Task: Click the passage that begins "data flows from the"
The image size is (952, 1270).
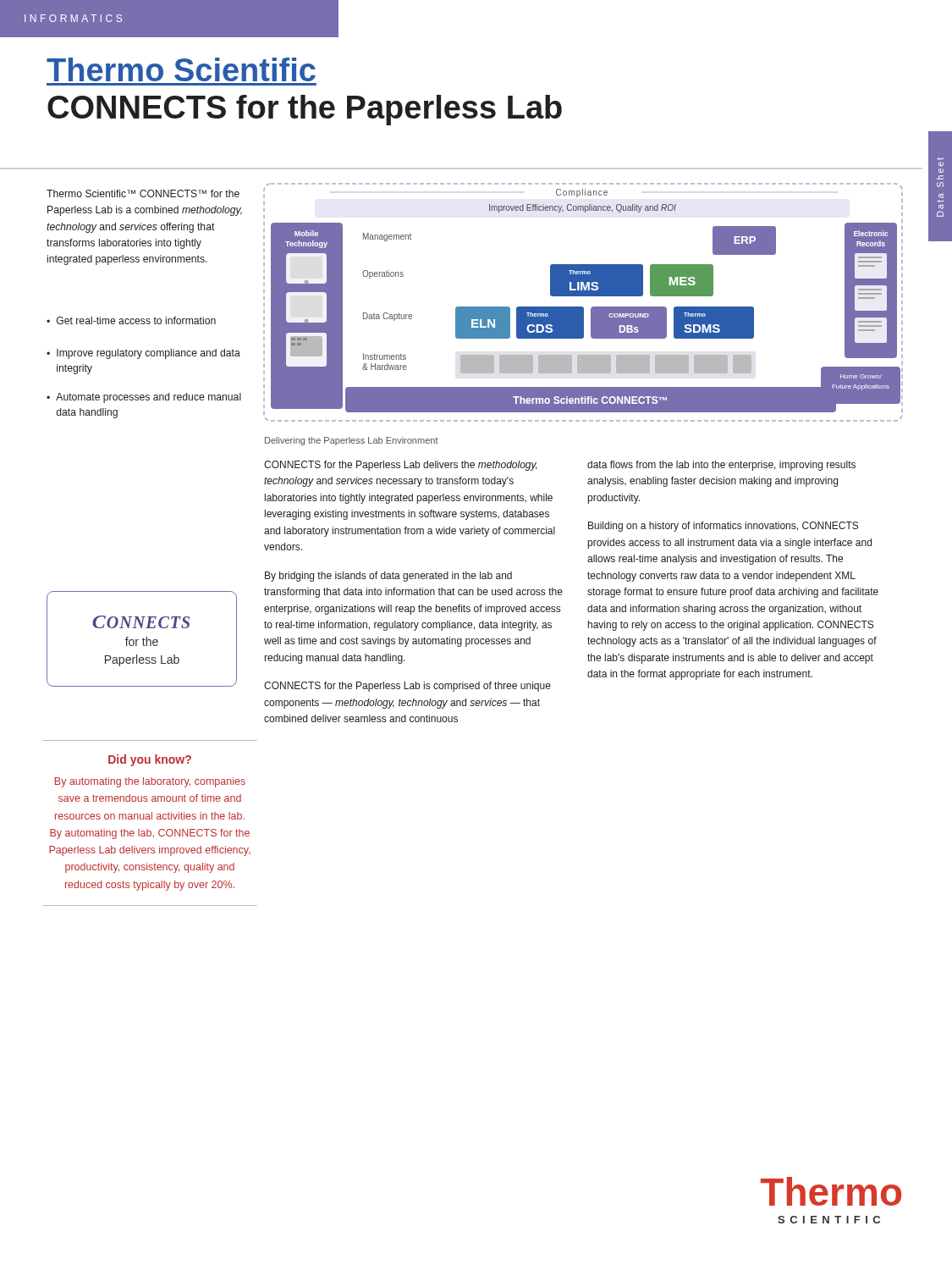Action: pyautogui.click(x=738, y=570)
